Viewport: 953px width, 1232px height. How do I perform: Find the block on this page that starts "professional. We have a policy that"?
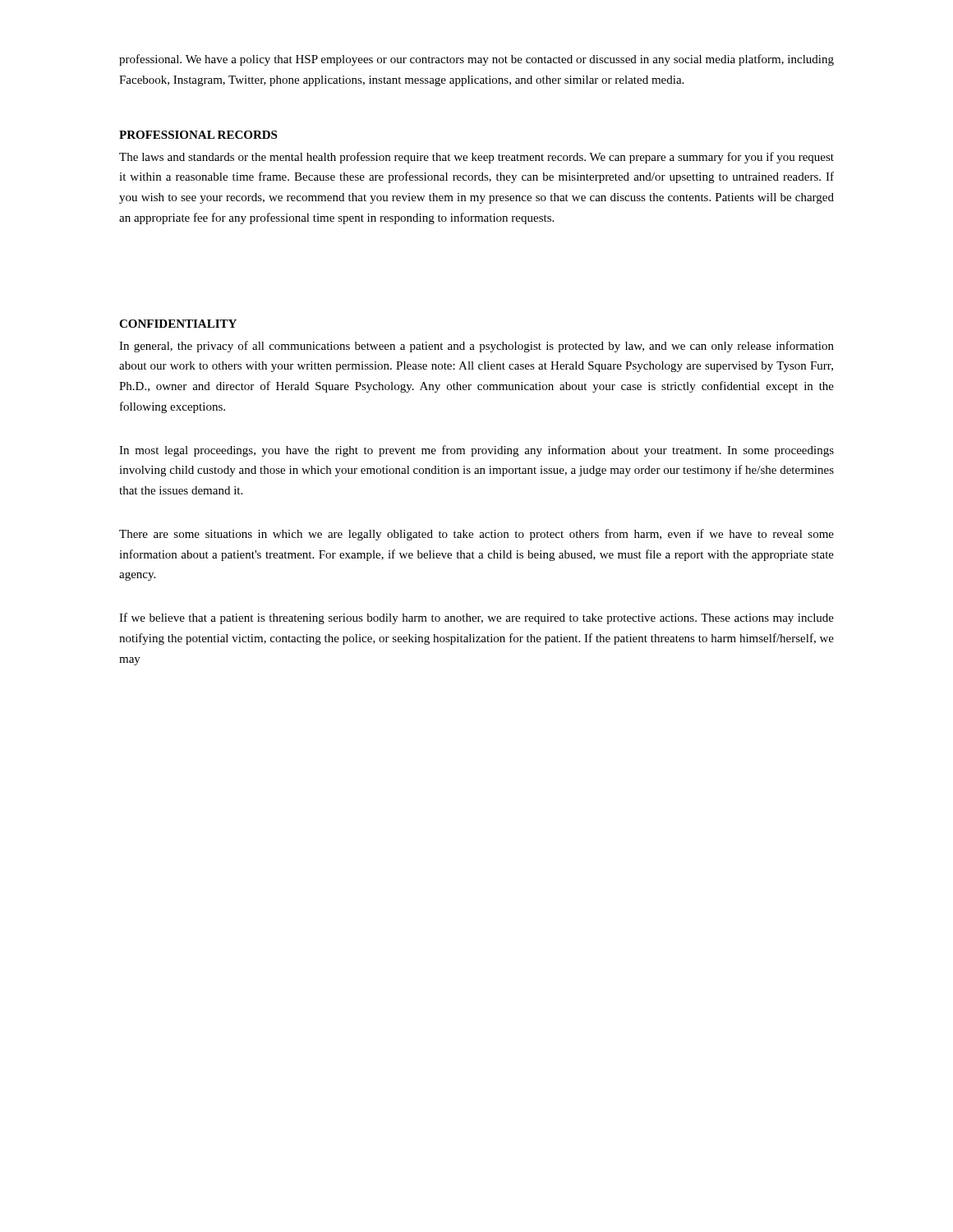[476, 69]
